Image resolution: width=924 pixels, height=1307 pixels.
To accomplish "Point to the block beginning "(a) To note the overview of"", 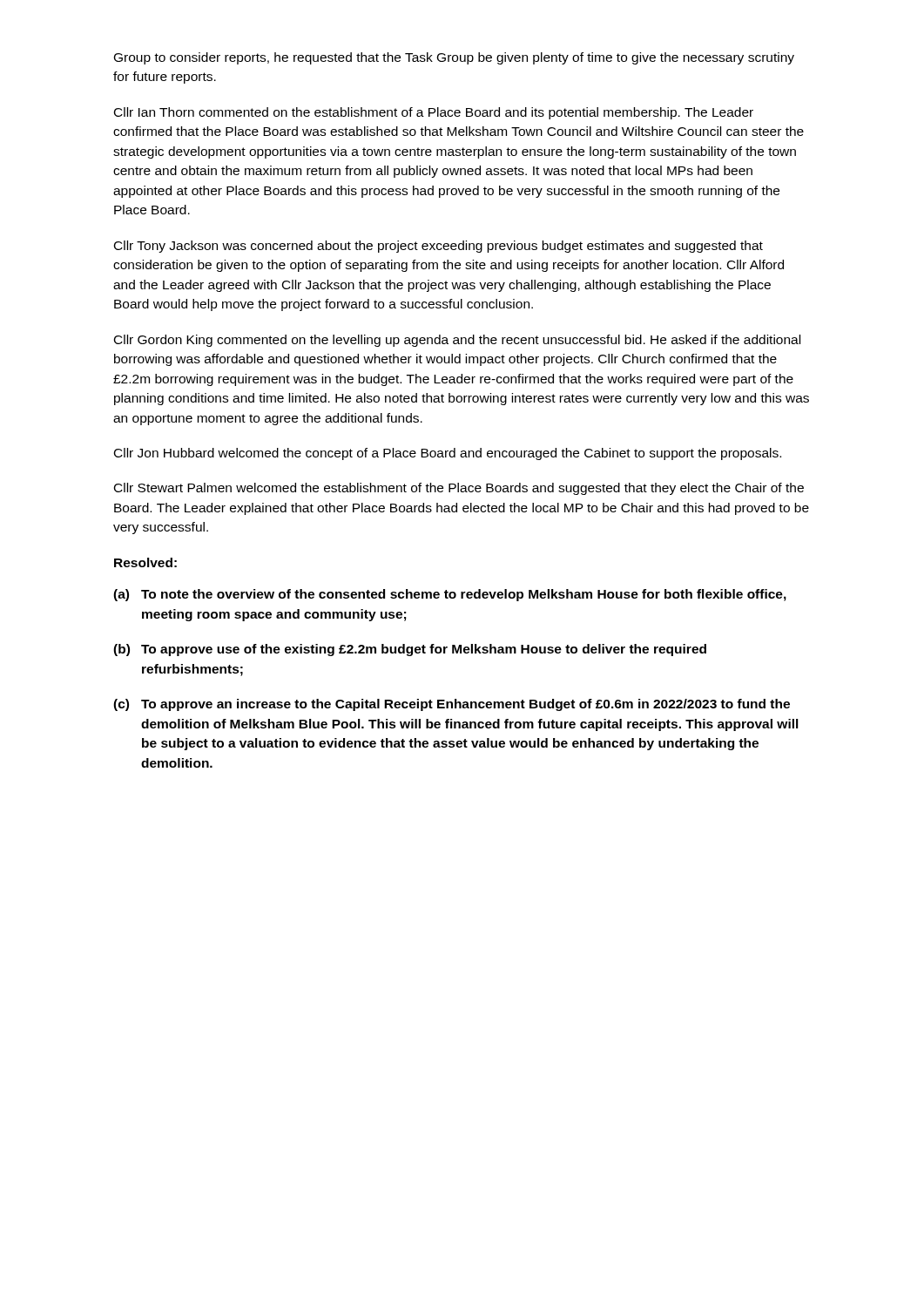I will point(462,604).
